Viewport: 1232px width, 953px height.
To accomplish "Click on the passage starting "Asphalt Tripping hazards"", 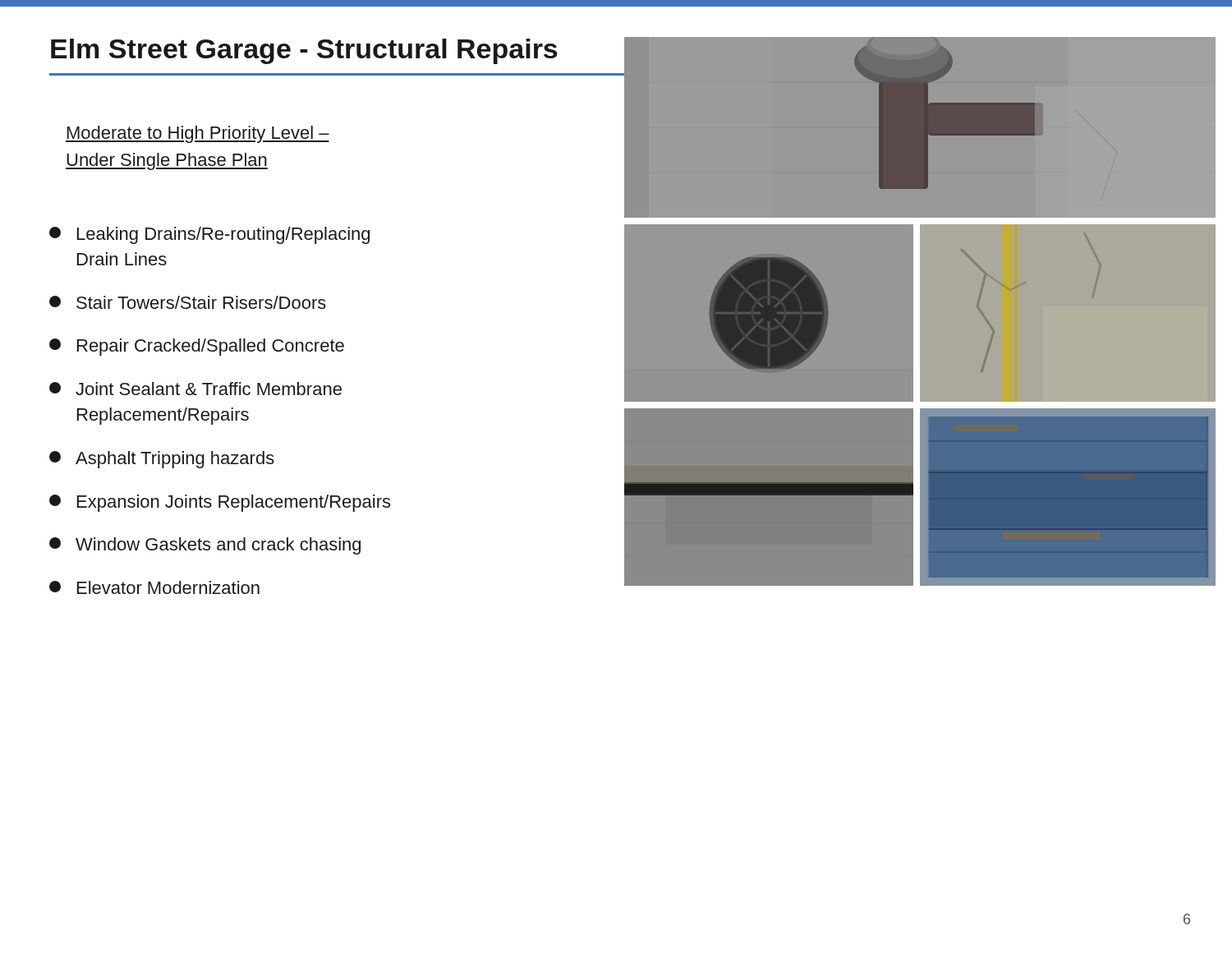I will [162, 459].
